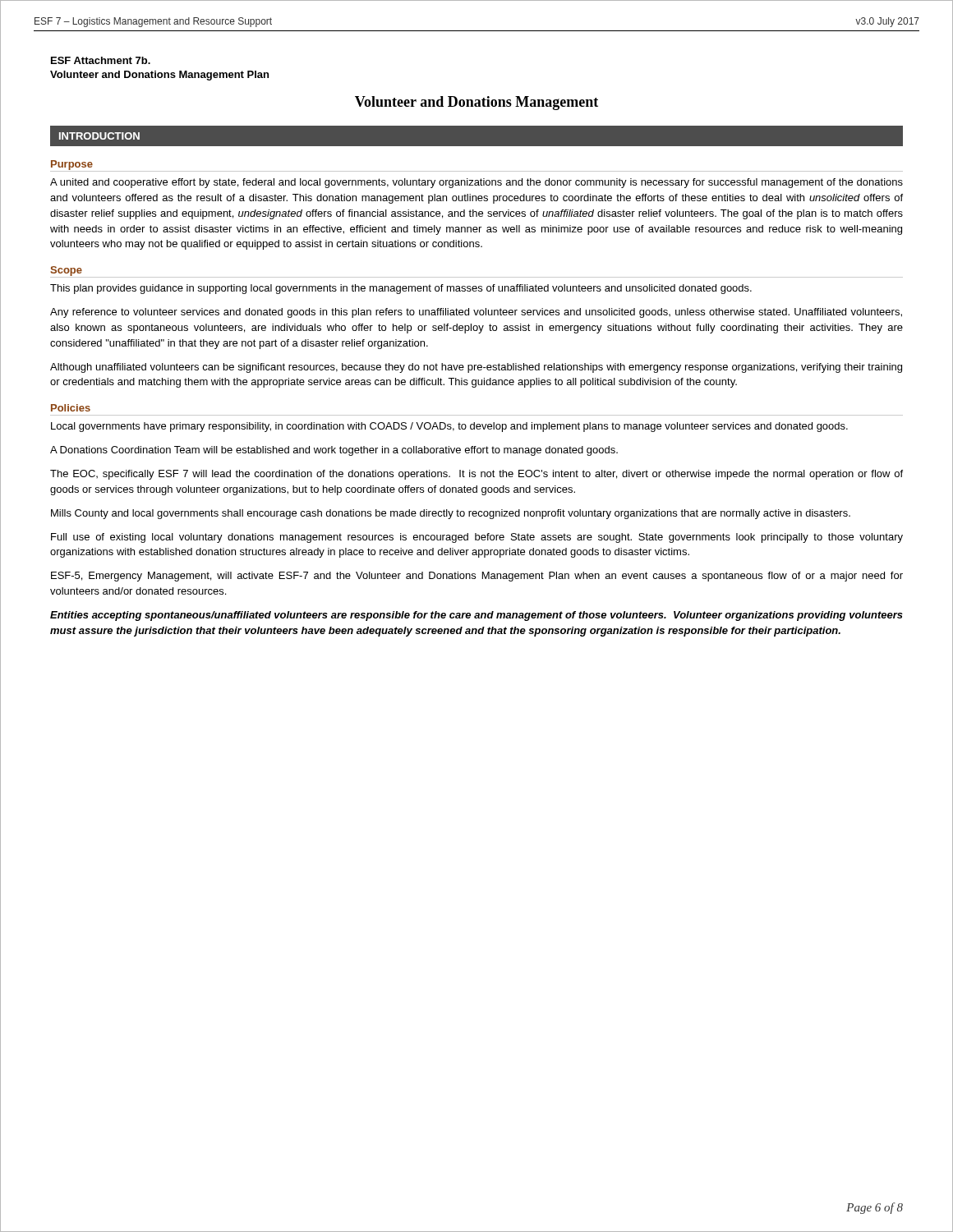Point to "Volunteer and Donations Management"
The image size is (953, 1232).
tap(476, 102)
